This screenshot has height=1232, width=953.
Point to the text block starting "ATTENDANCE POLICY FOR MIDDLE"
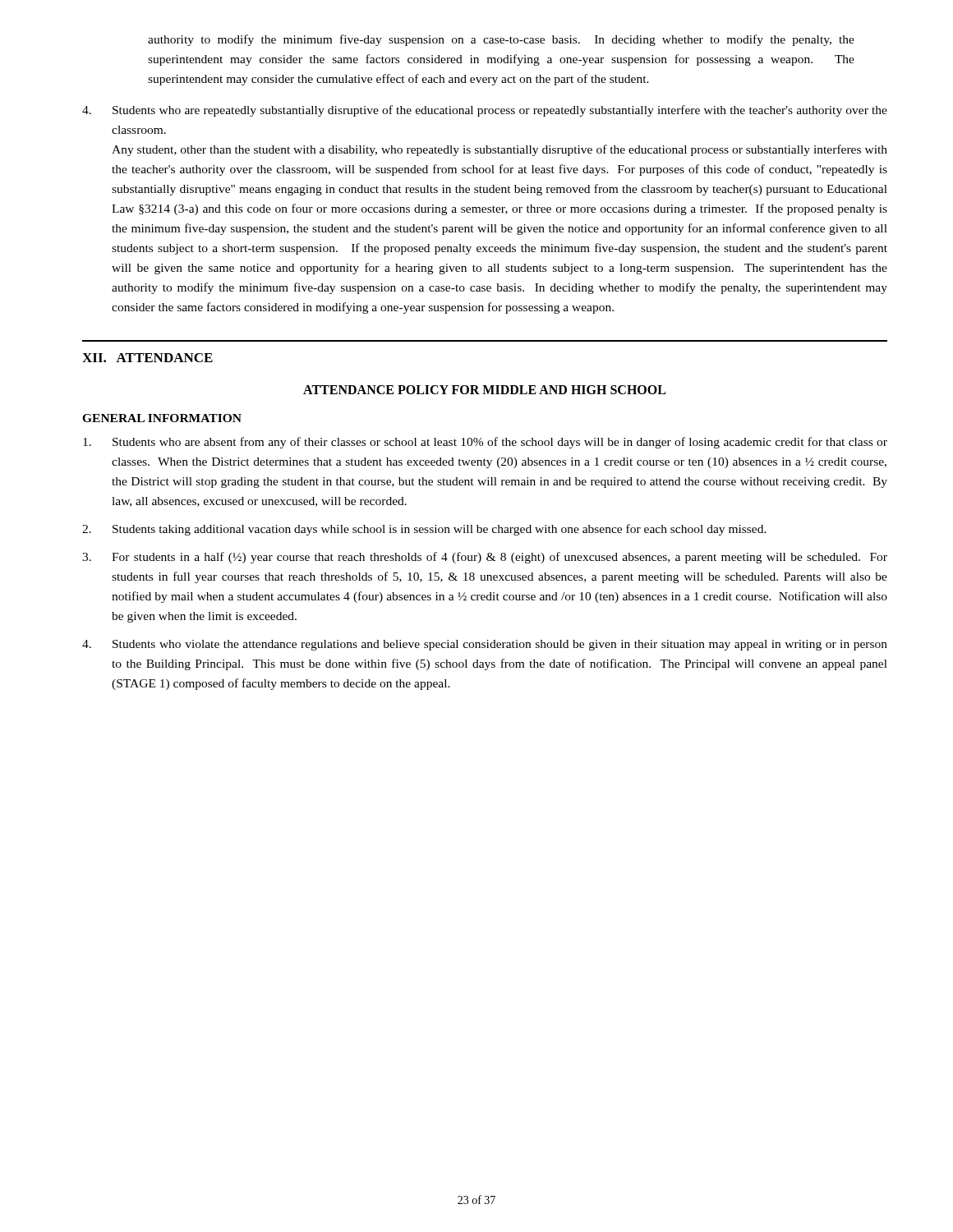(x=485, y=390)
